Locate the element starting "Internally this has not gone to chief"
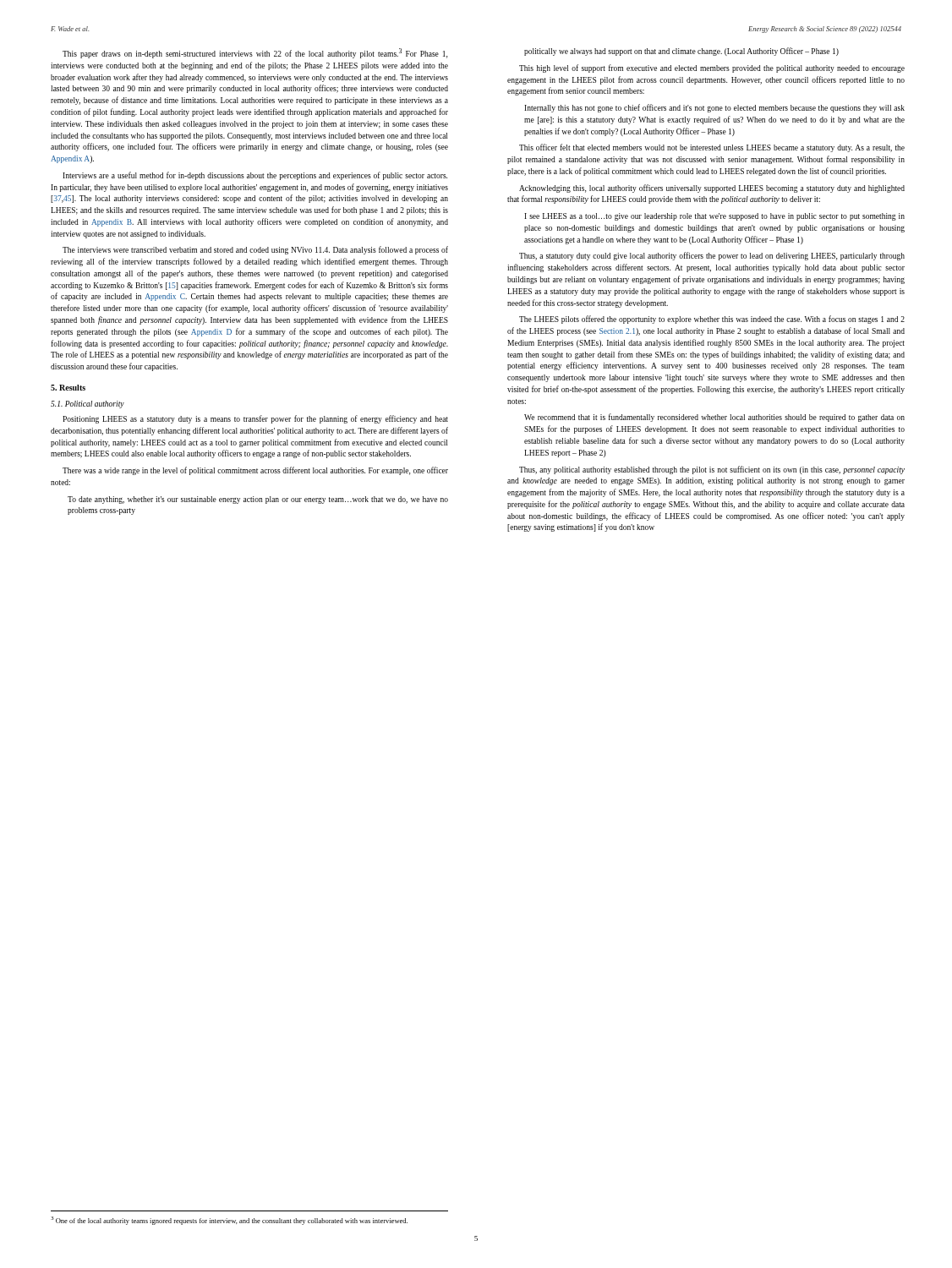Viewport: 952px width, 1268px height. click(x=714, y=121)
